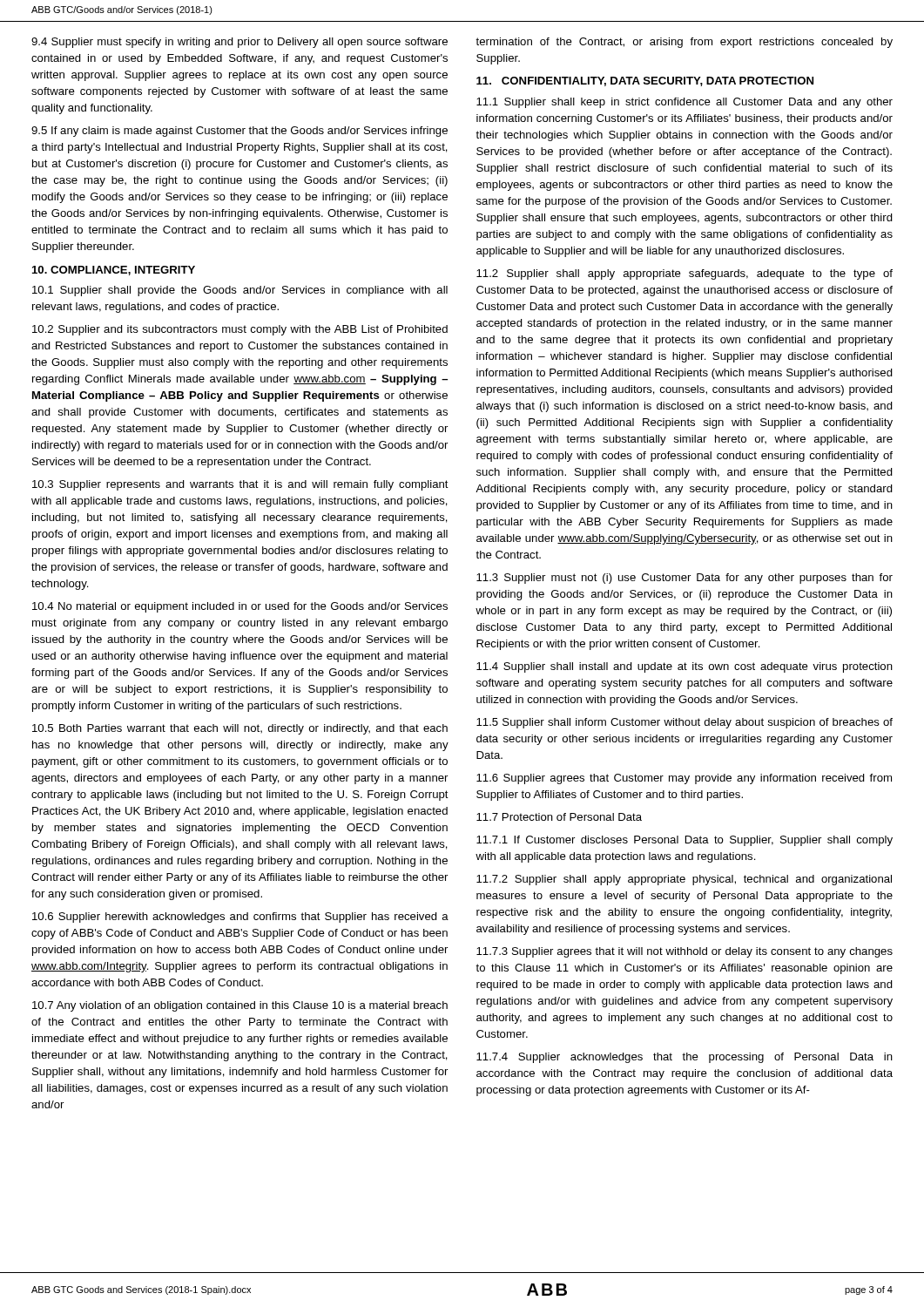The height and width of the screenshot is (1307, 924).
Task: Click on the text block containing "3 Supplier represents and warrants that it is"
Action: point(240,534)
